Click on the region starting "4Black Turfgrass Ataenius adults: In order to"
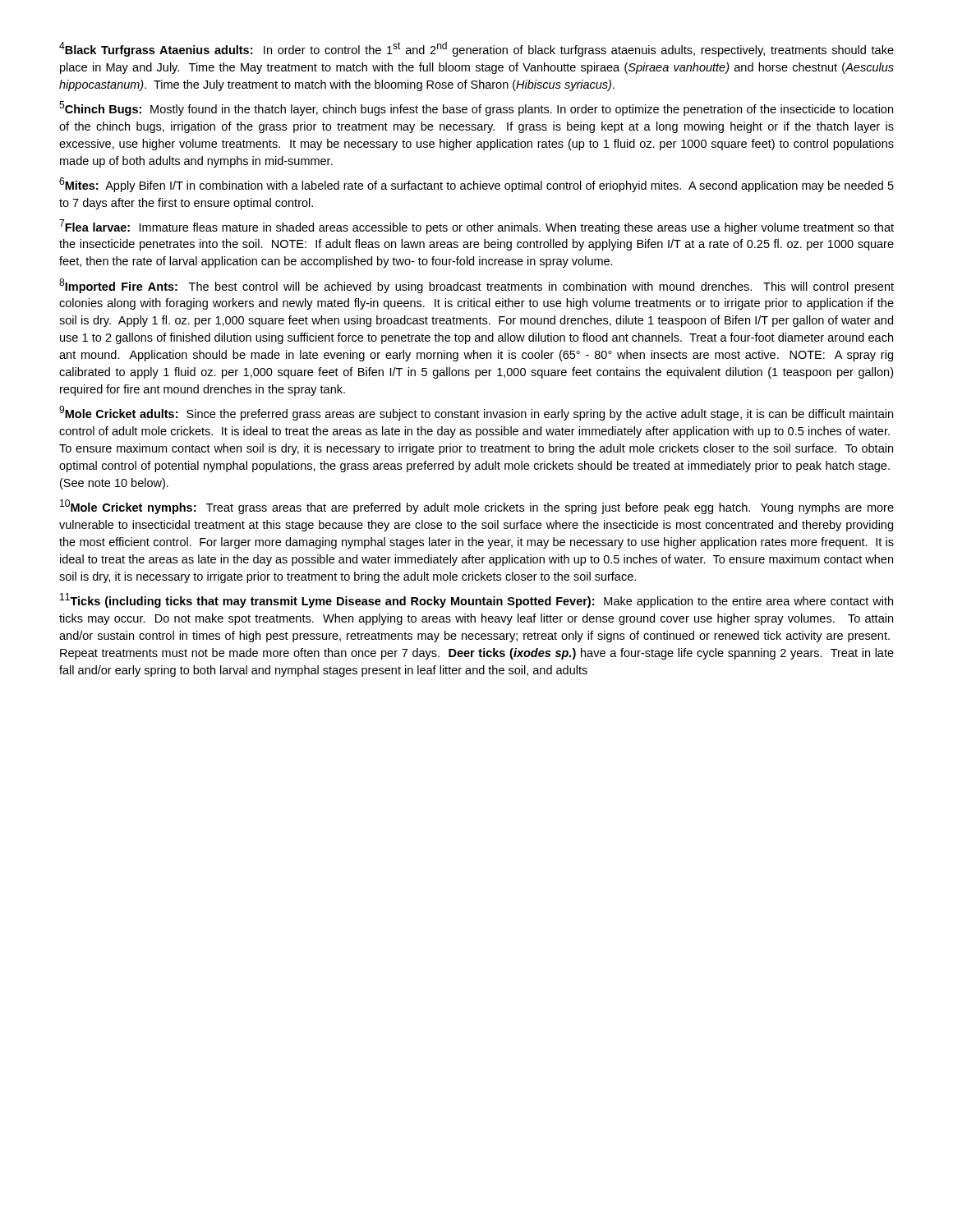The width and height of the screenshot is (953, 1232). [x=476, y=66]
